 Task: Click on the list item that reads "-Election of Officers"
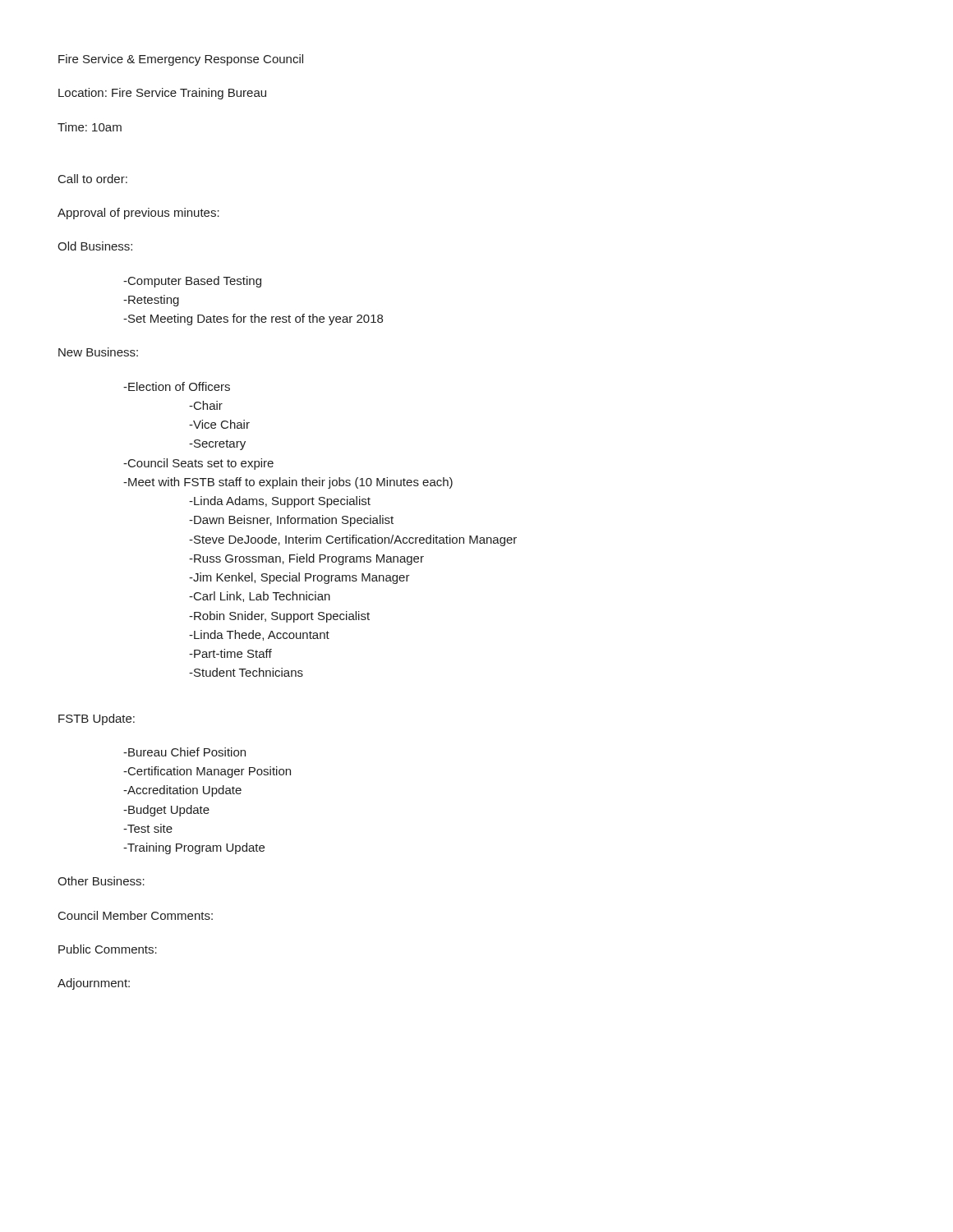point(177,386)
